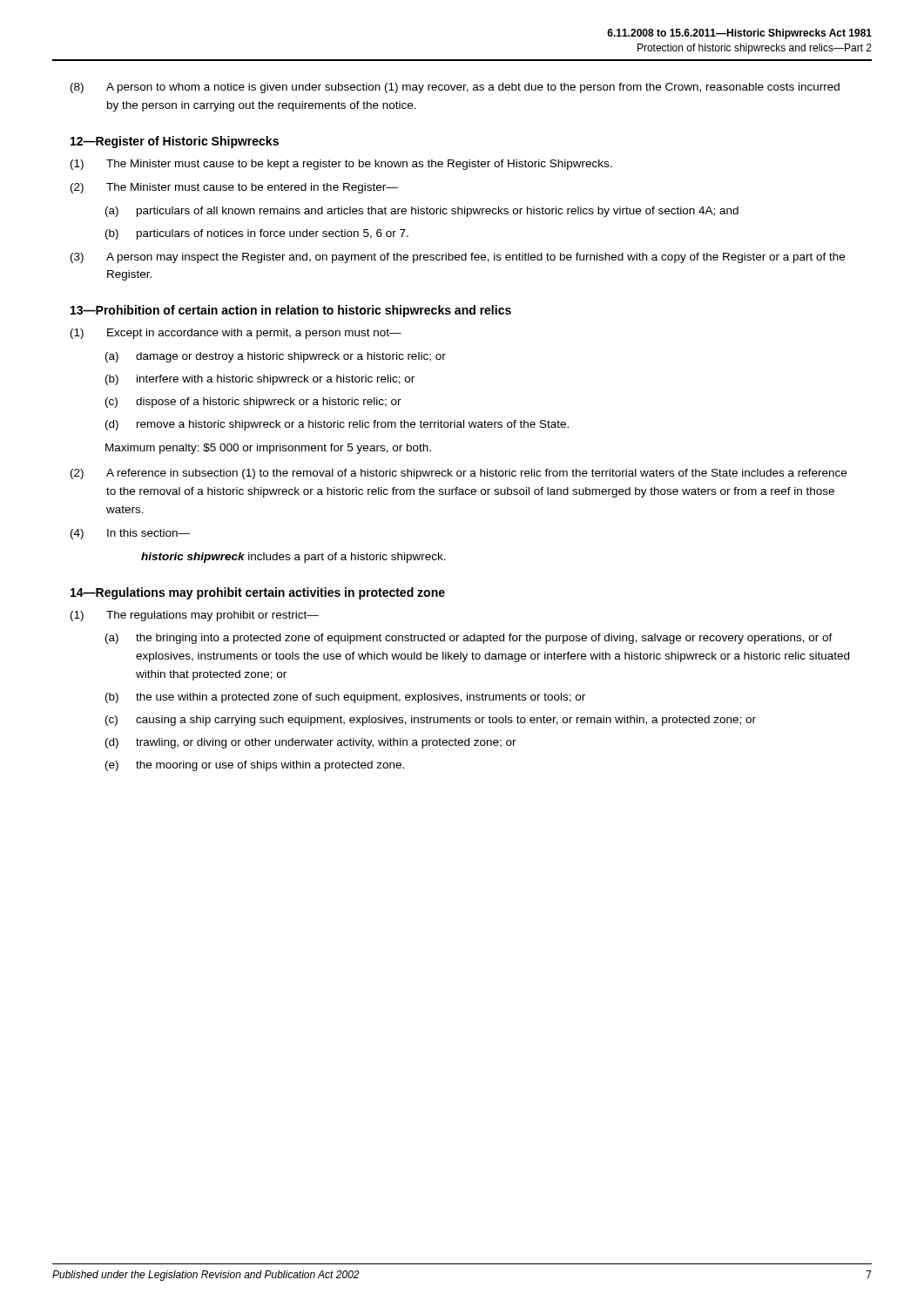Viewport: 924px width, 1307px height.
Task: Where is the passage that starts "(a) the bringing into a protected zone"?
Action: pyautogui.click(x=479, y=657)
